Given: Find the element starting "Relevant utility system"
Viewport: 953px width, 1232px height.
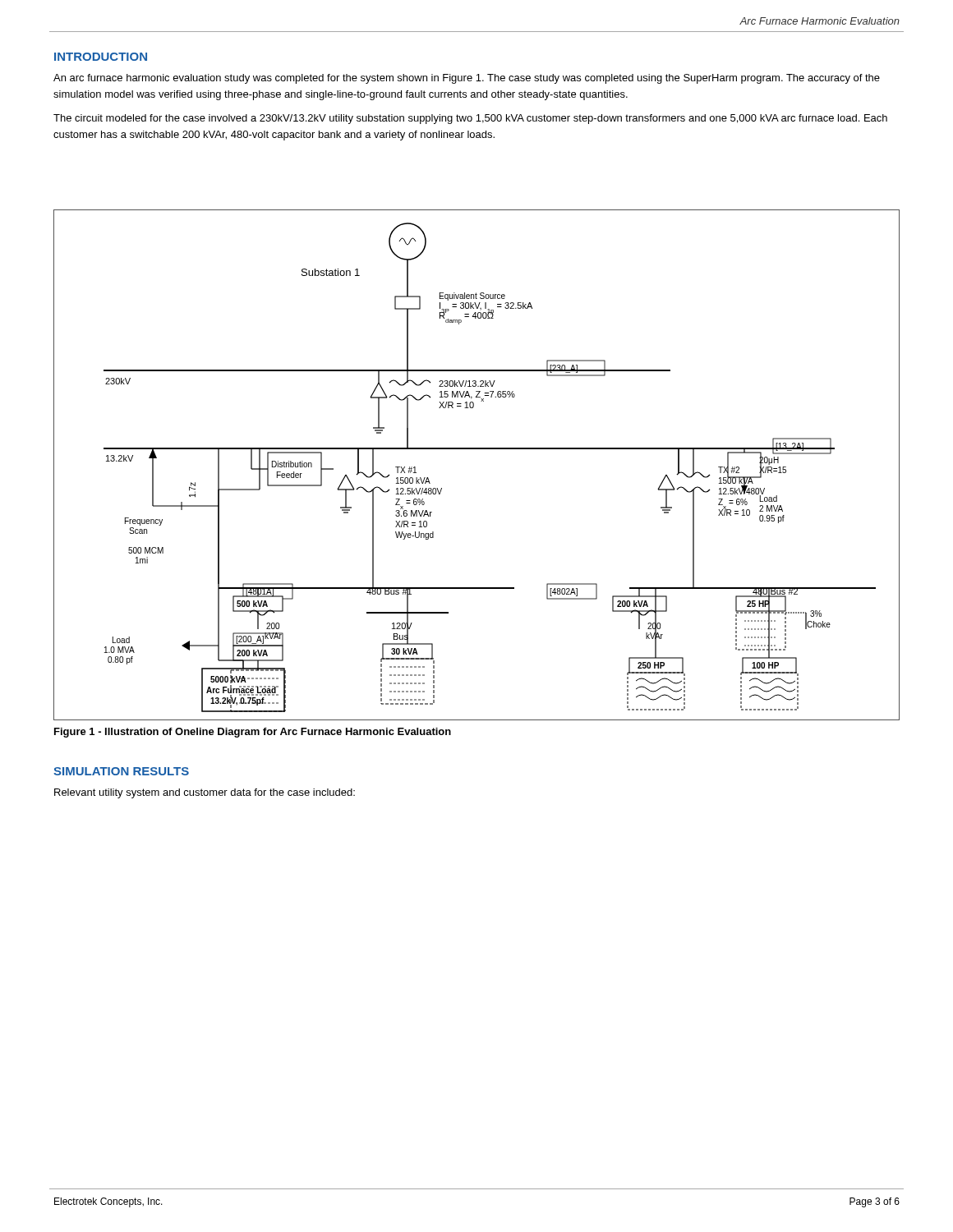Looking at the screenshot, I should click(204, 792).
